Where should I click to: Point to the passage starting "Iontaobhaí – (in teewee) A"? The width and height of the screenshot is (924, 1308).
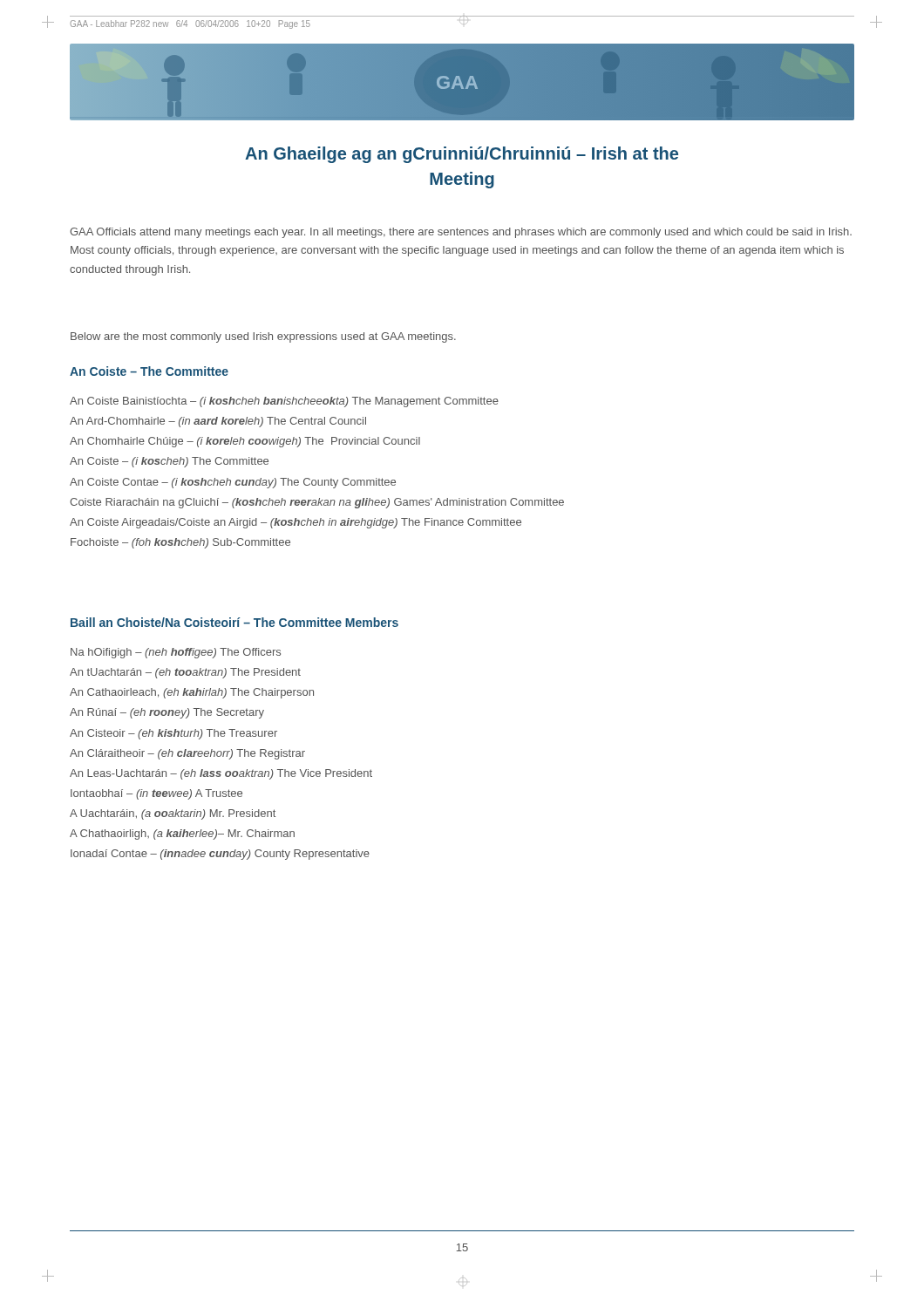pyautogui.click(x=156, y=793)
